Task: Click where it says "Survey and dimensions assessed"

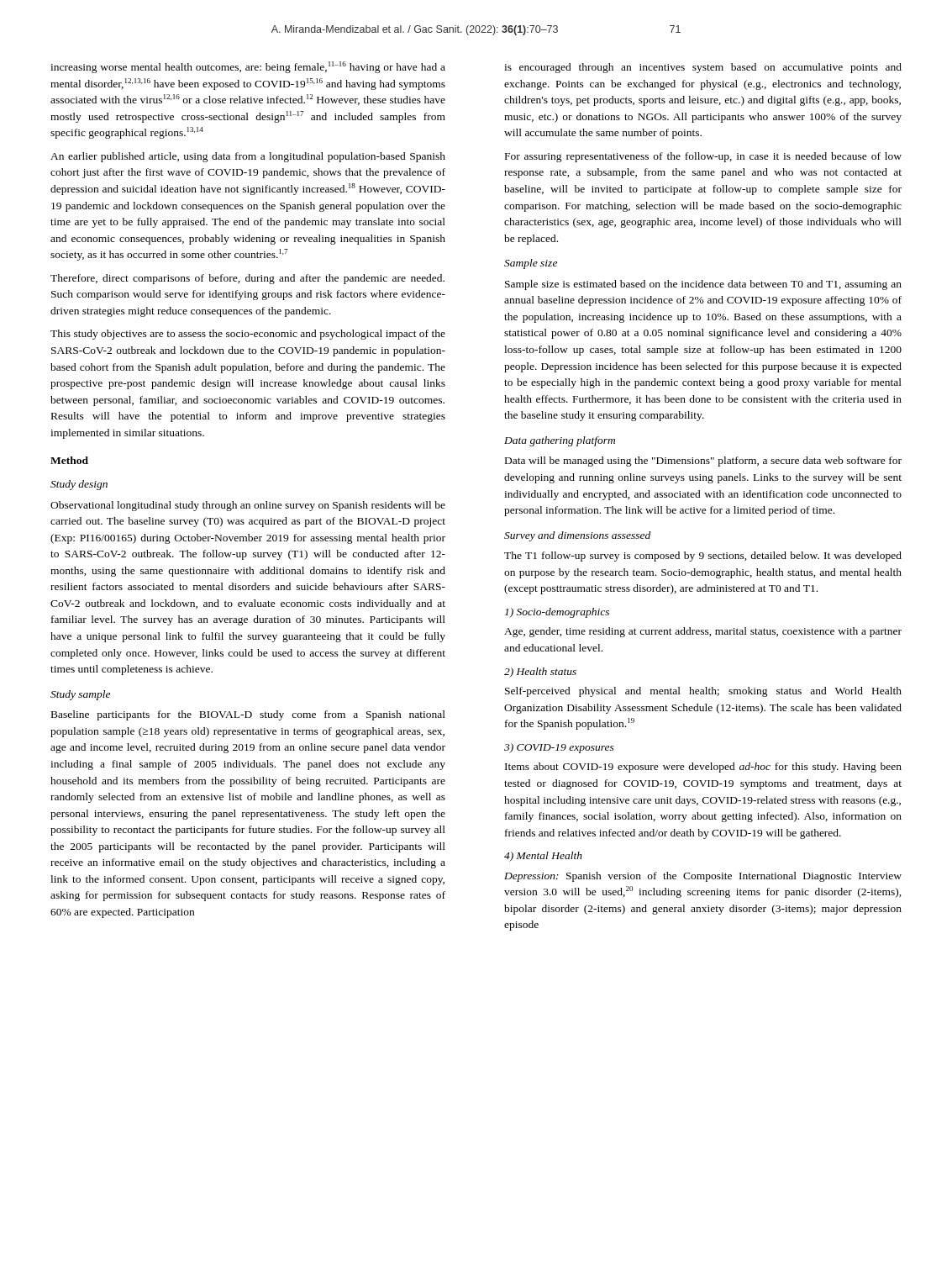Action: [577, 536]
